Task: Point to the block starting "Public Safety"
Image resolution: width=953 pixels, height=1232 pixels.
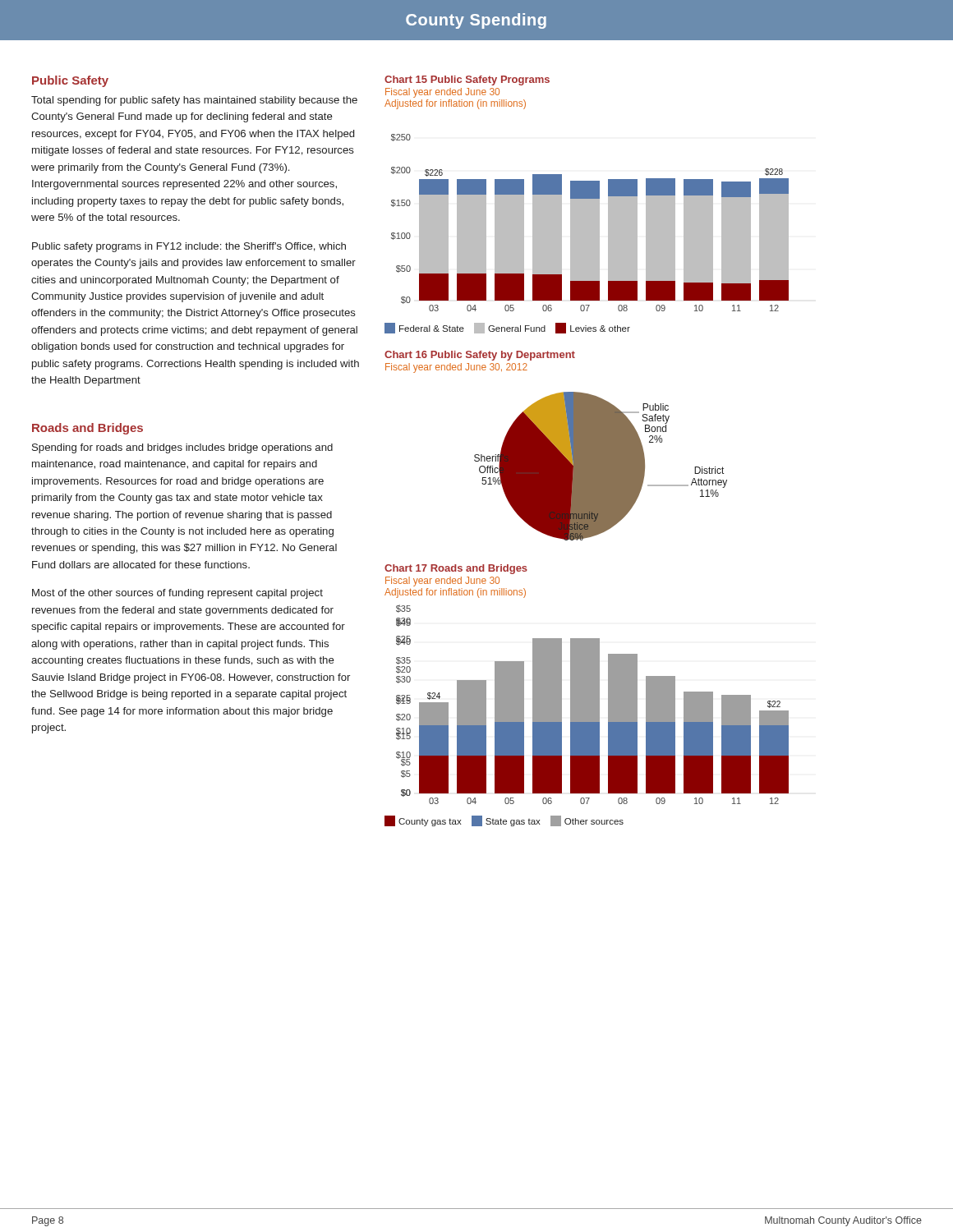Action: (70, 80)
